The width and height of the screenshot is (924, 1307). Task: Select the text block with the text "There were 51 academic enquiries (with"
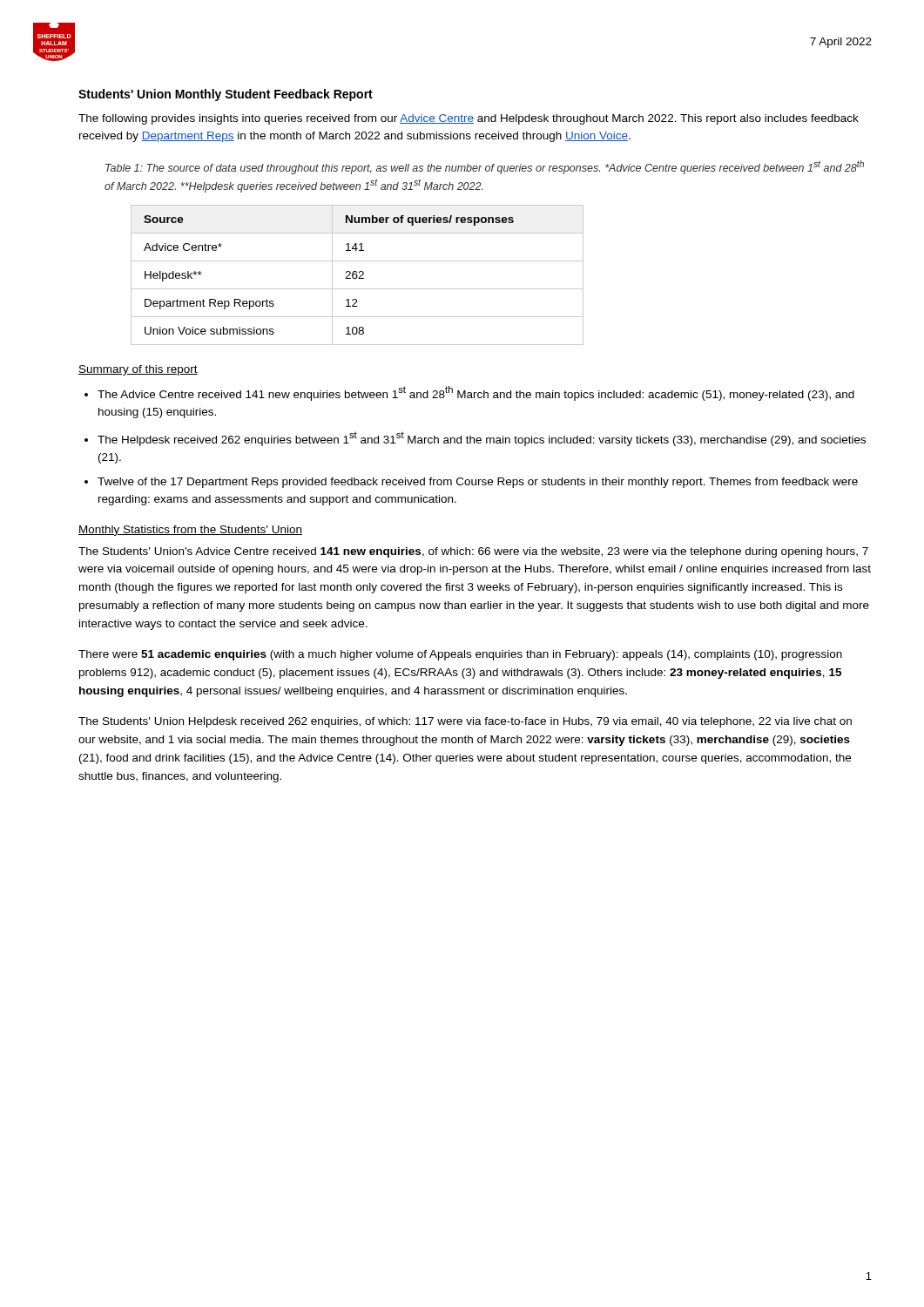point(460,672)
